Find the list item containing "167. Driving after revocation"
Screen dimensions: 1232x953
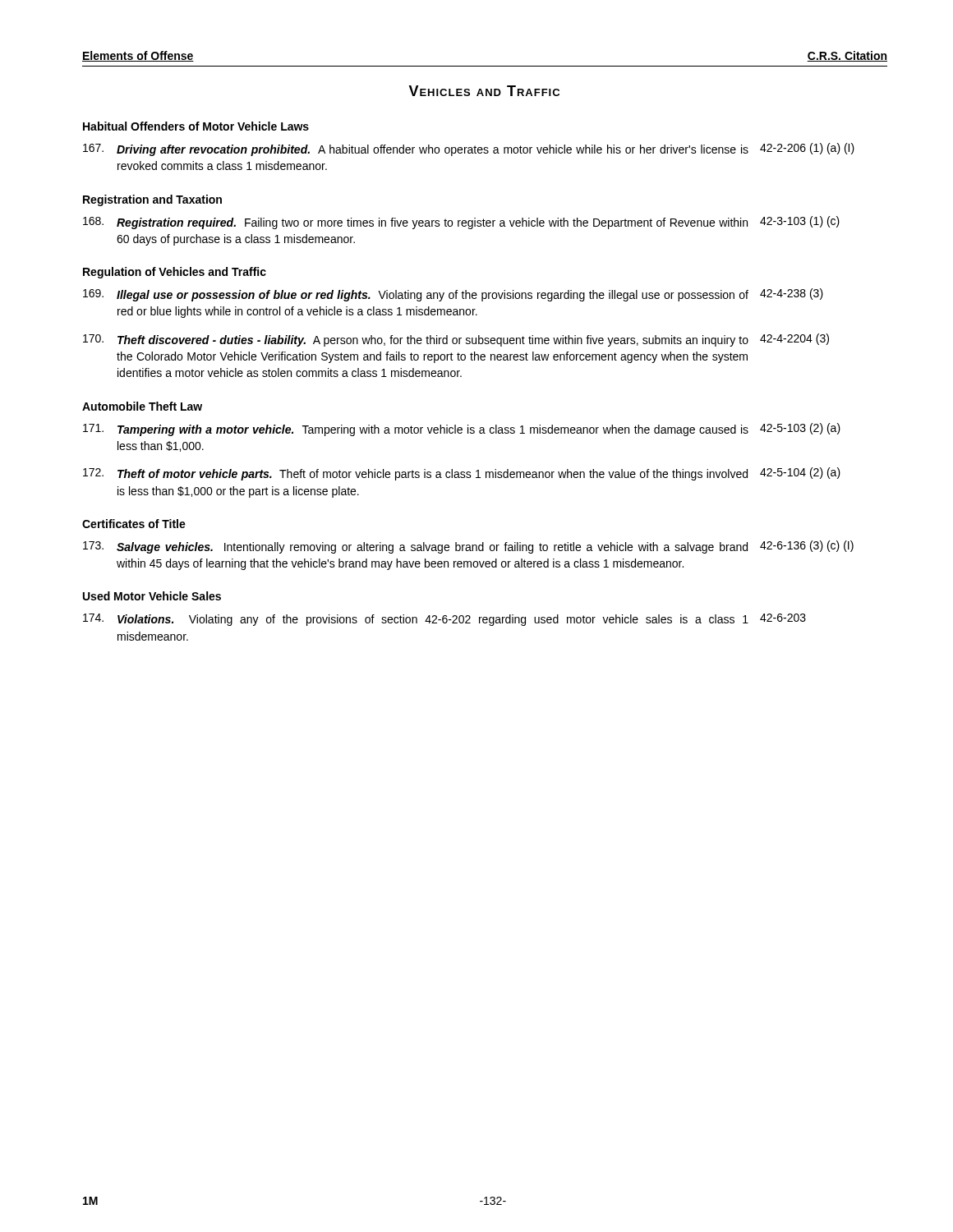pos(485,158)
